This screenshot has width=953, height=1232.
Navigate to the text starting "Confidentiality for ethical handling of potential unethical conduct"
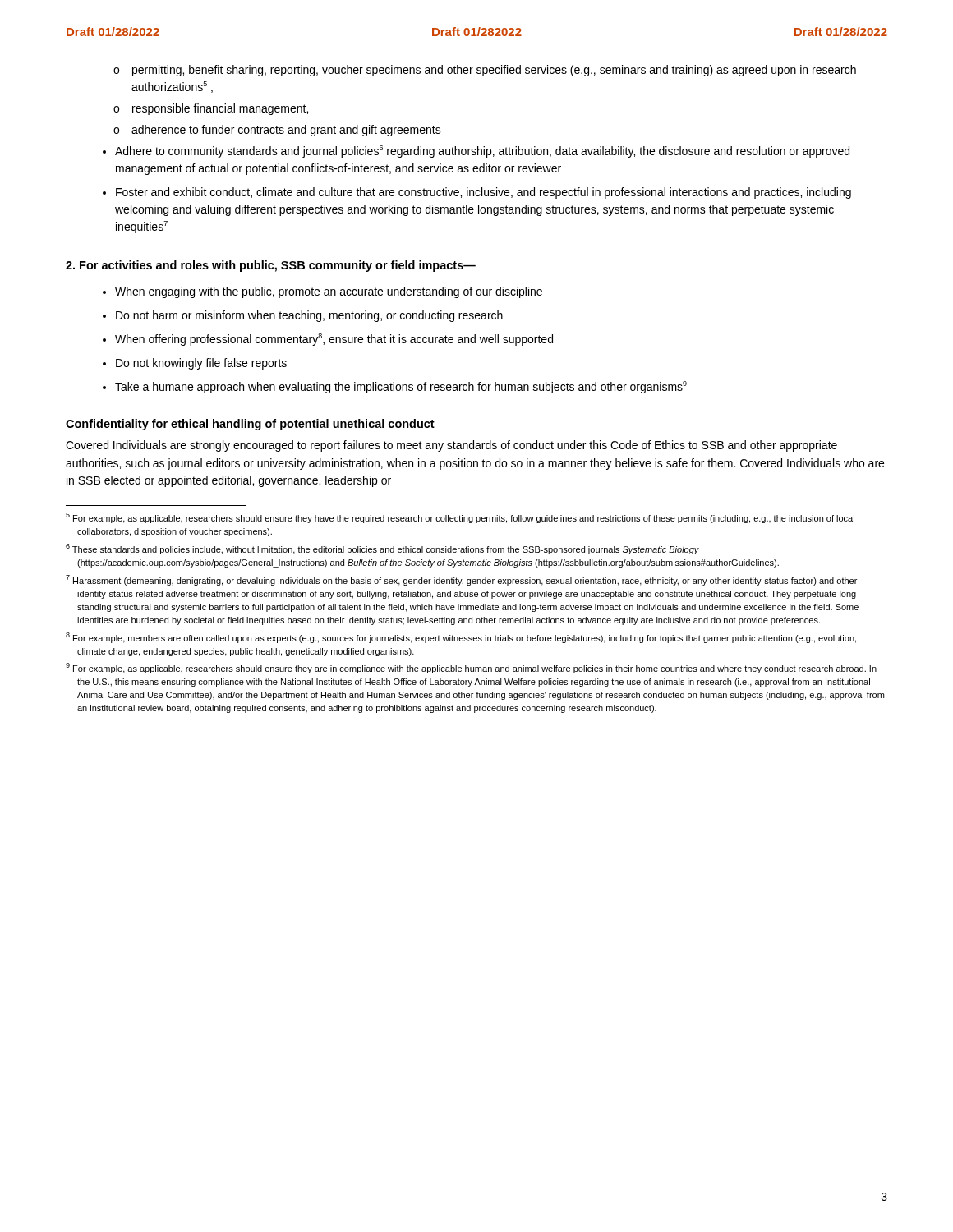pos(250,424)
